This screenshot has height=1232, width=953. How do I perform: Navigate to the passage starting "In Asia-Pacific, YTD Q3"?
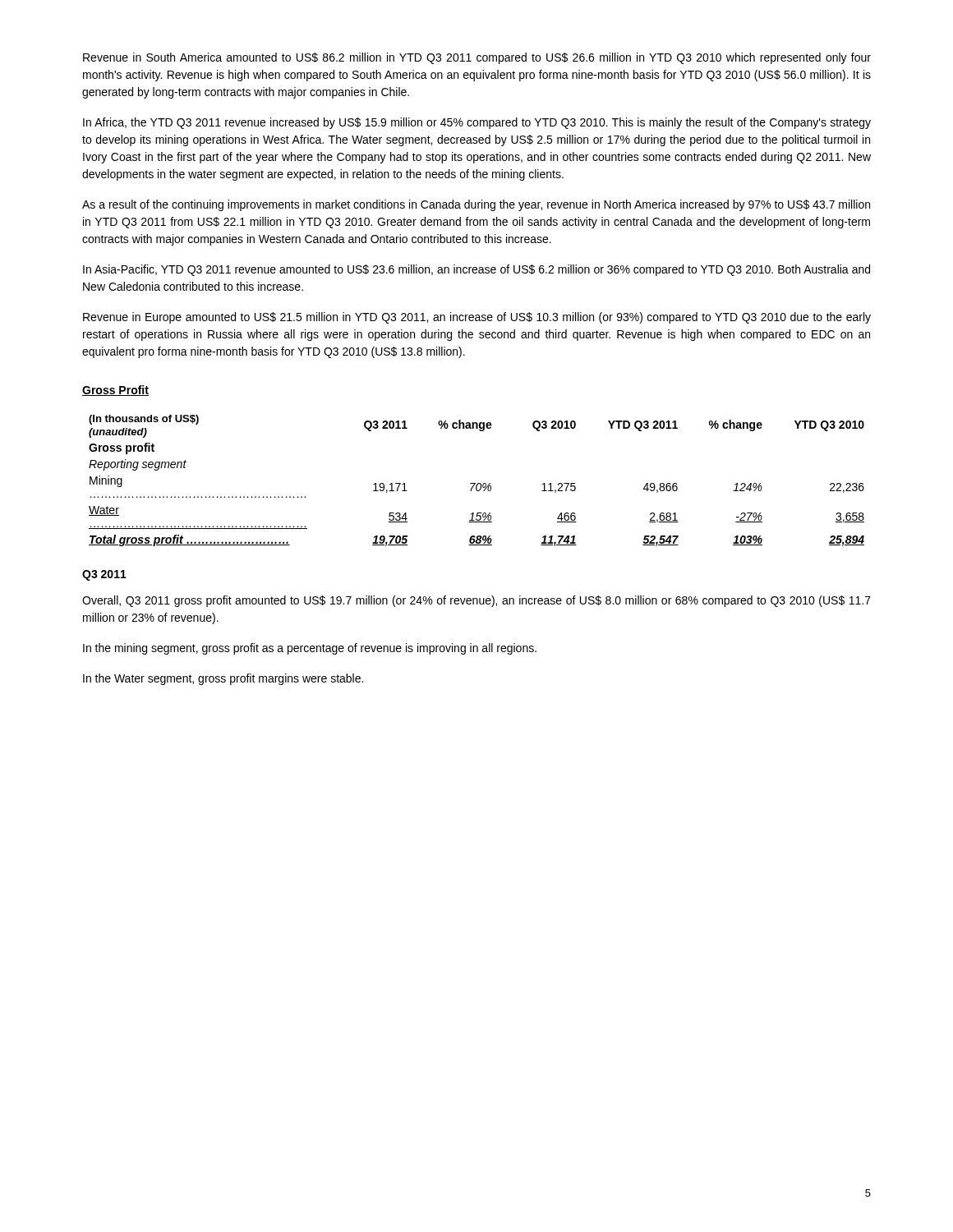click(x=476, y=278)
